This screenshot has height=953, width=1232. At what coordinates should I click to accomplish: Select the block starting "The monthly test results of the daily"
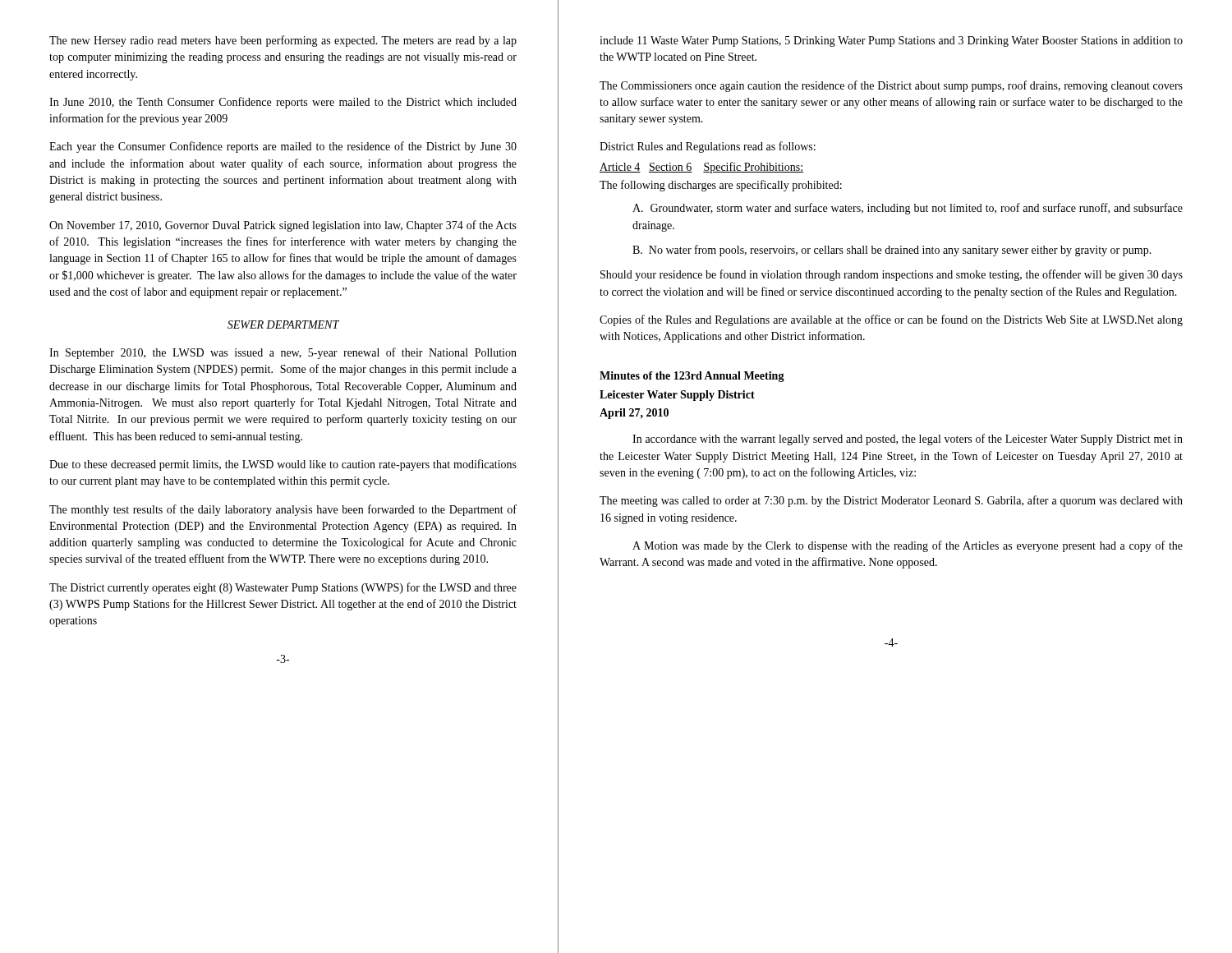pos(283,535)
